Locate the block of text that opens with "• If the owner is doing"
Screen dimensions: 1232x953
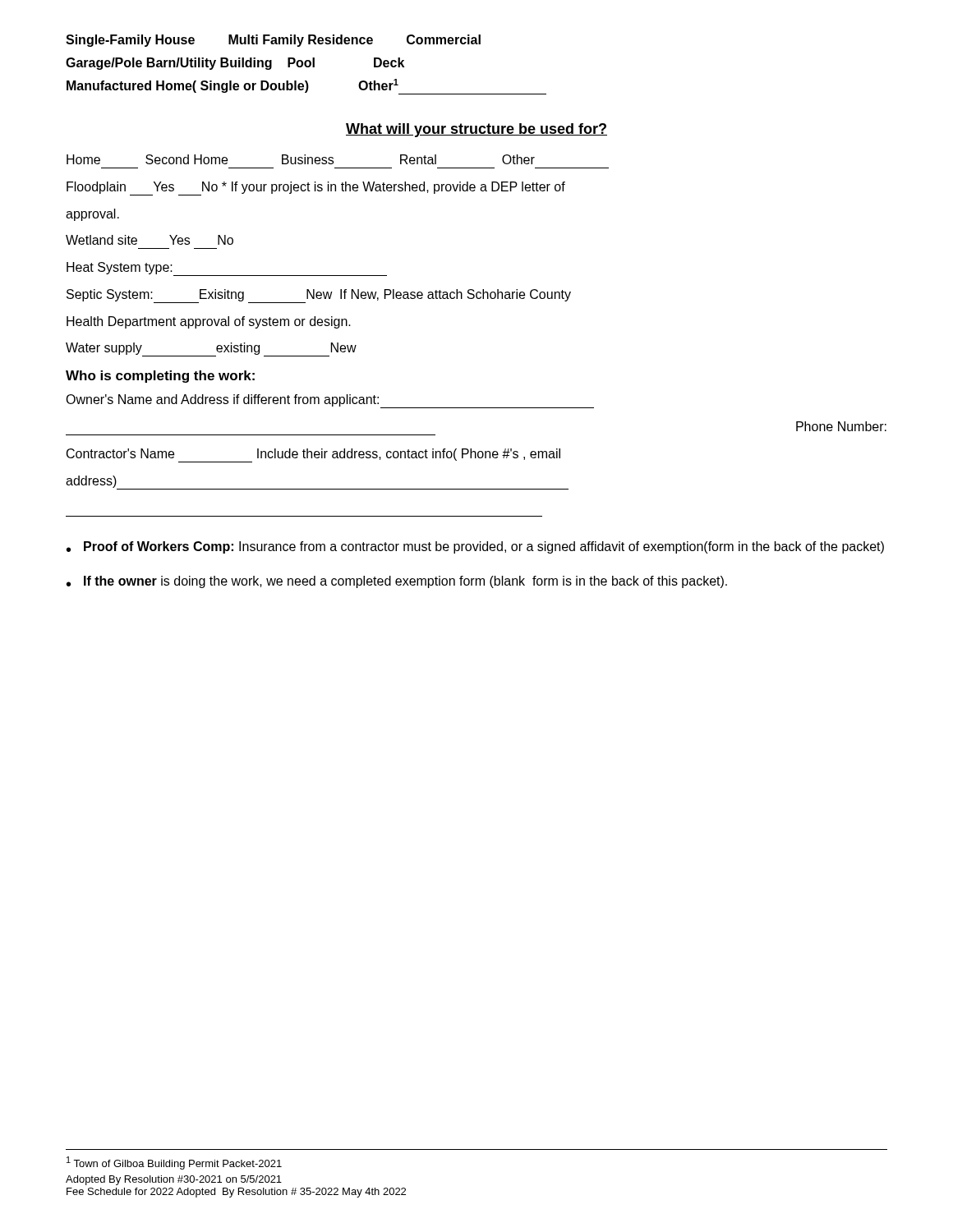[476, 584]
